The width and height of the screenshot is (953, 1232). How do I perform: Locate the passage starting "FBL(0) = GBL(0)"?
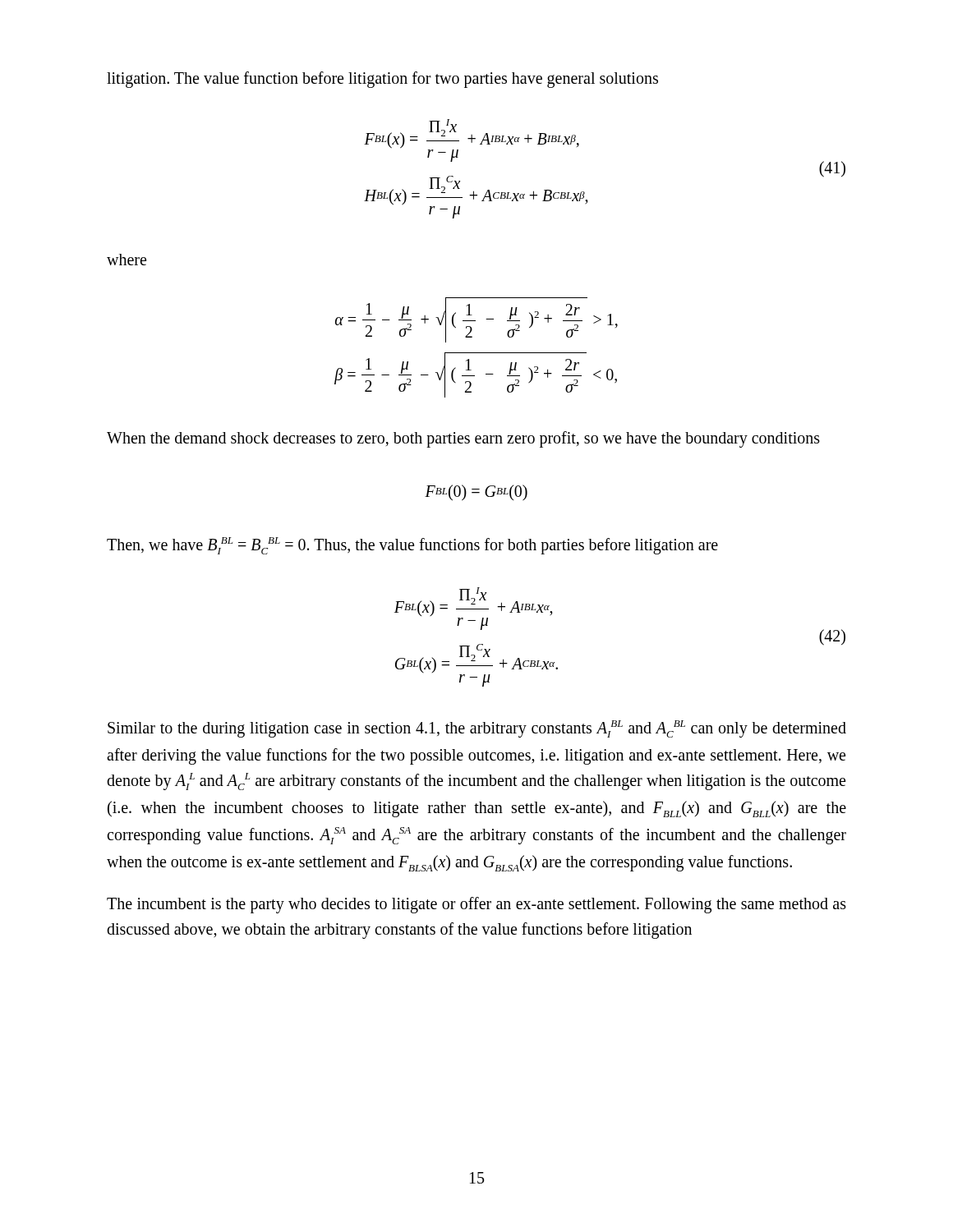point(476,491)
